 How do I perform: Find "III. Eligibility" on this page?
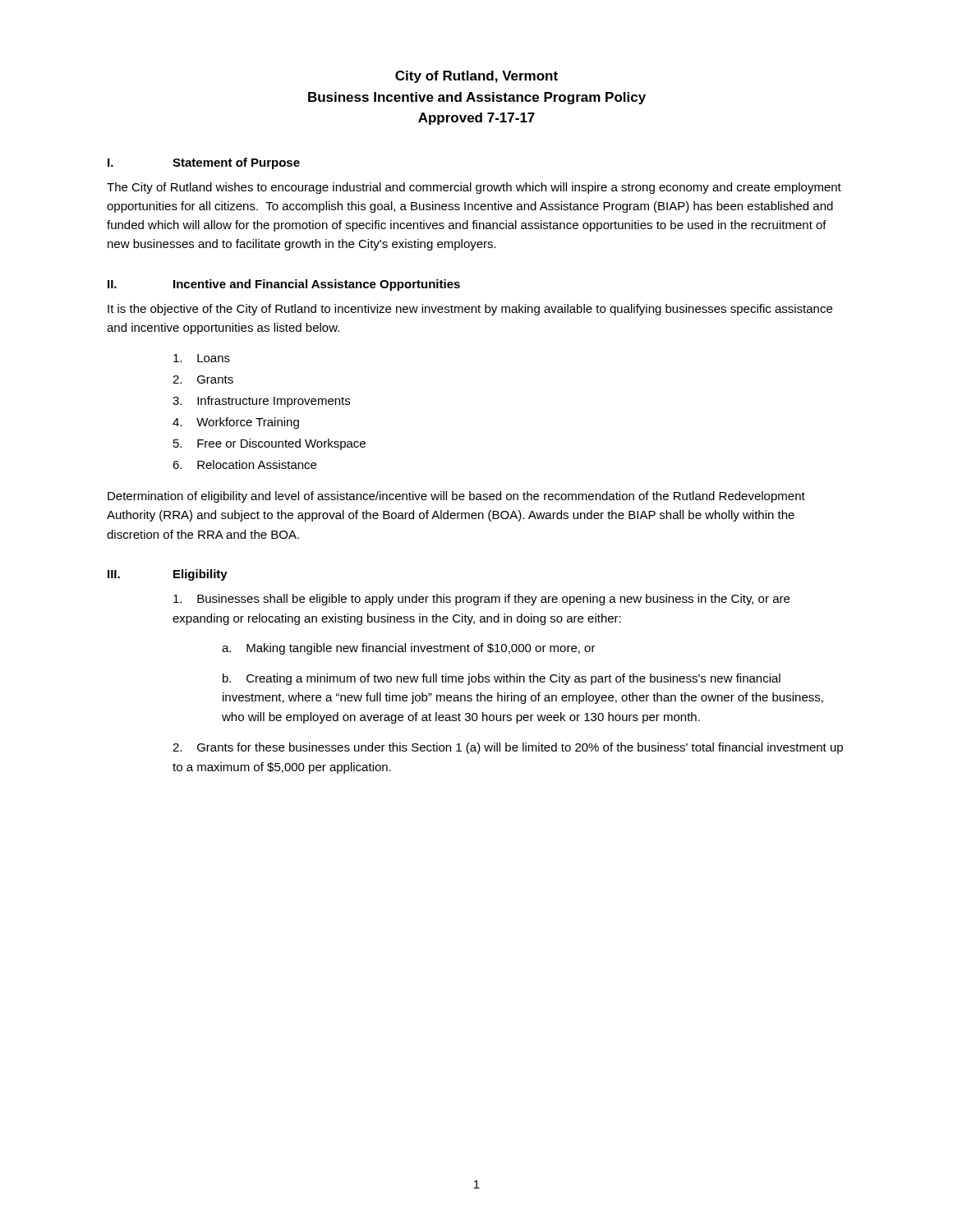(x=167, y=573)
